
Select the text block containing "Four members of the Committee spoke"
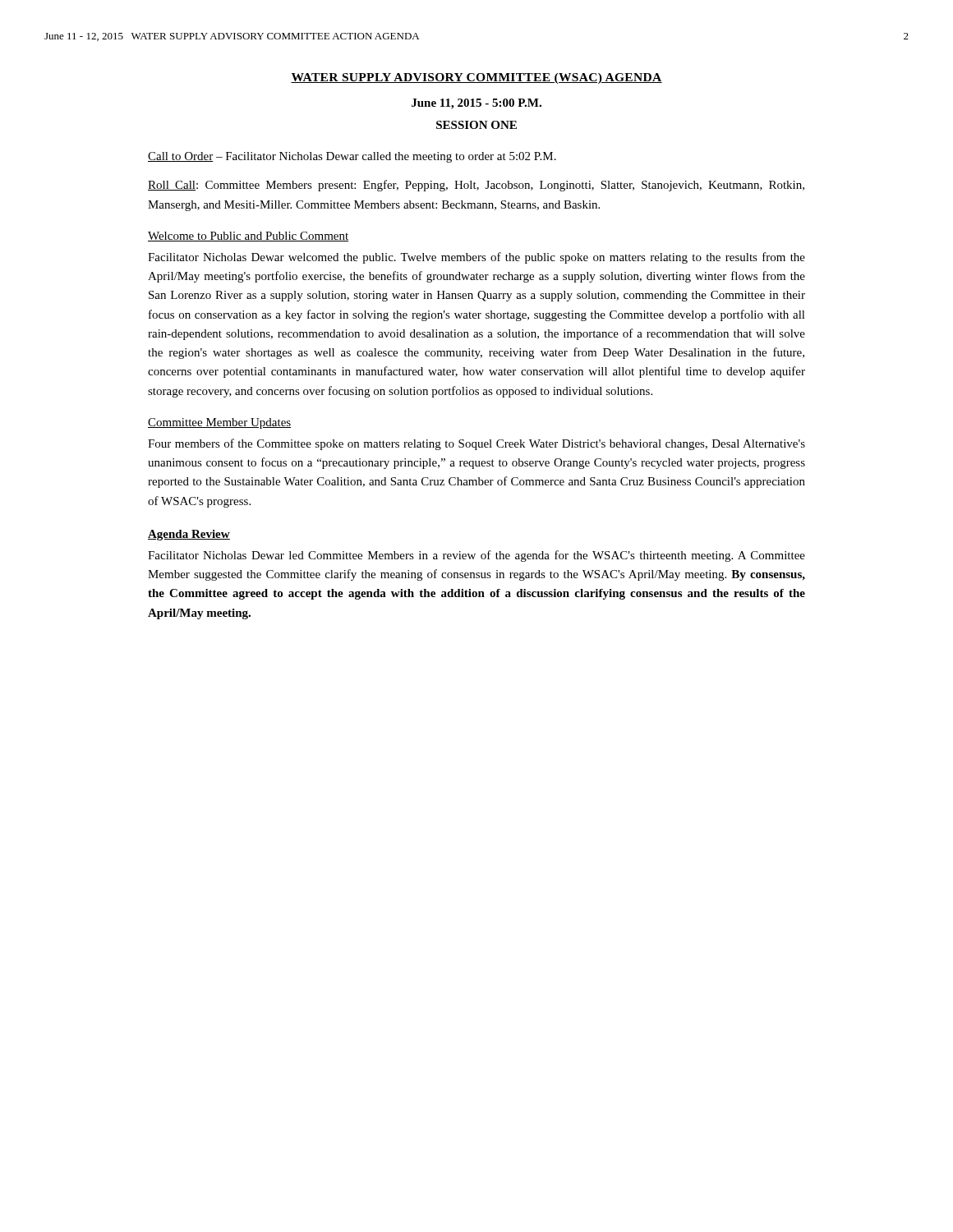pos(476,472)
